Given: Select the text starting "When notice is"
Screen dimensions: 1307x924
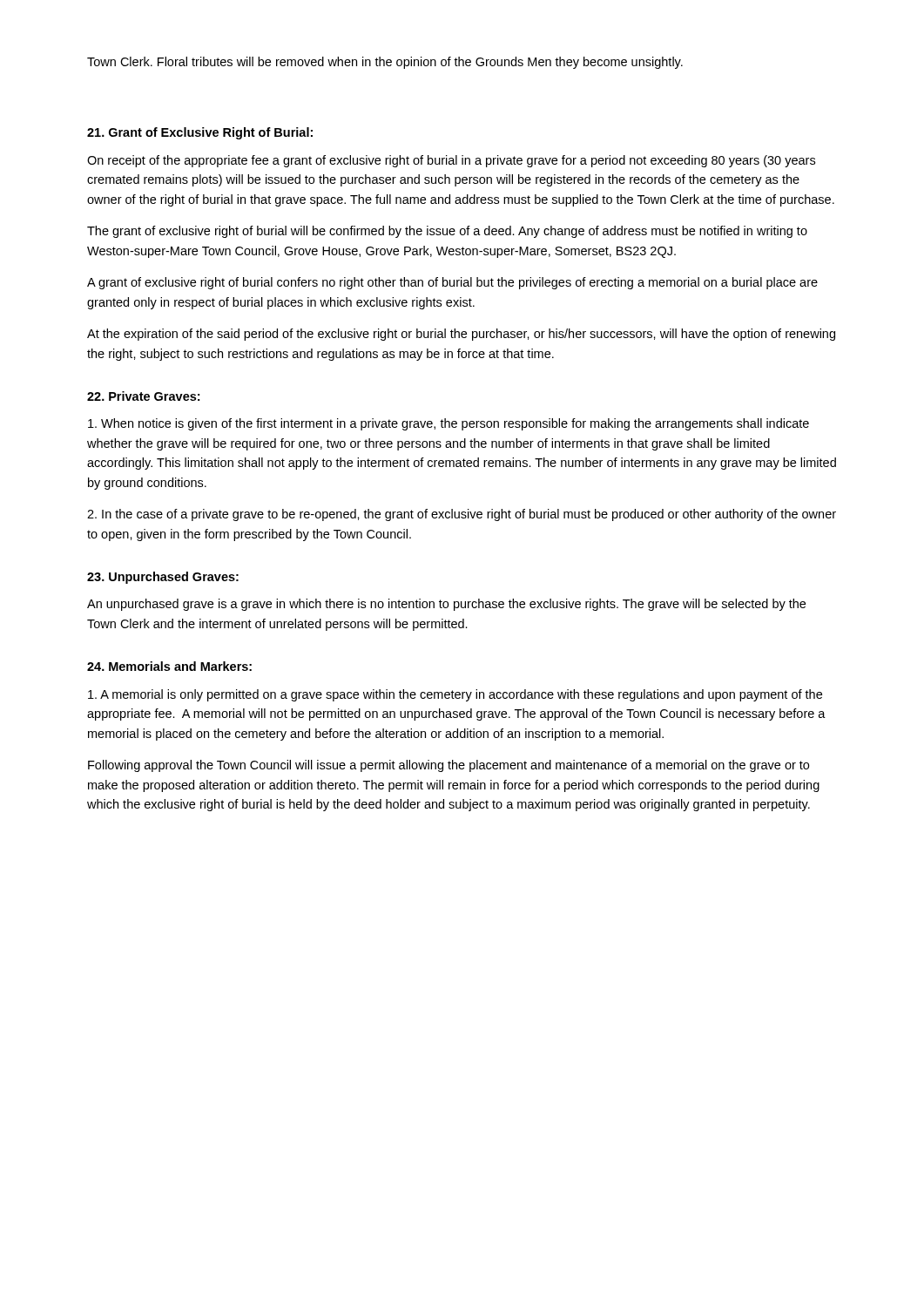Looking at the screenshot, I should click(x=462, y=453).
